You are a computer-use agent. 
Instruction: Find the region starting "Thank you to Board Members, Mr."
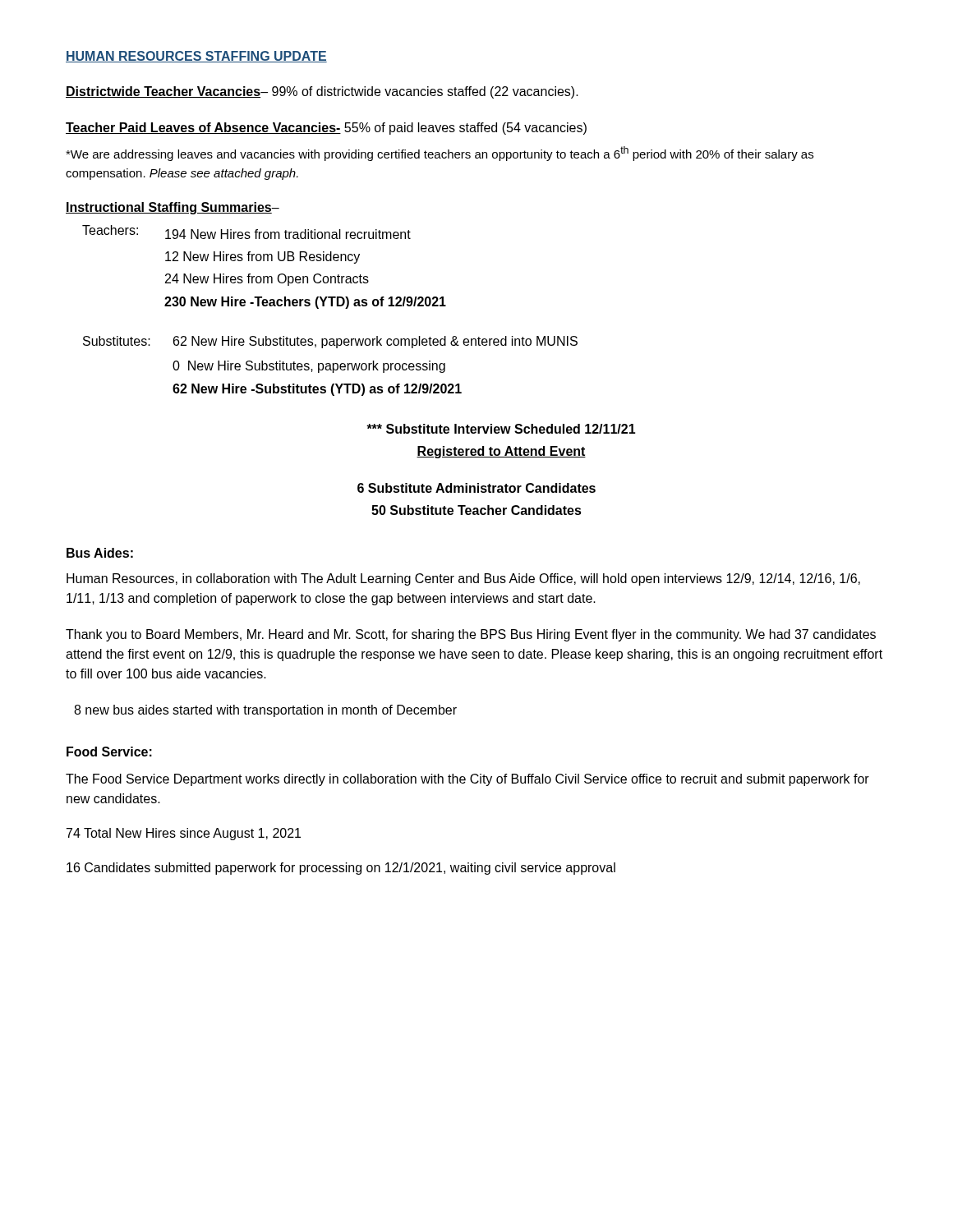click(474, 655)
